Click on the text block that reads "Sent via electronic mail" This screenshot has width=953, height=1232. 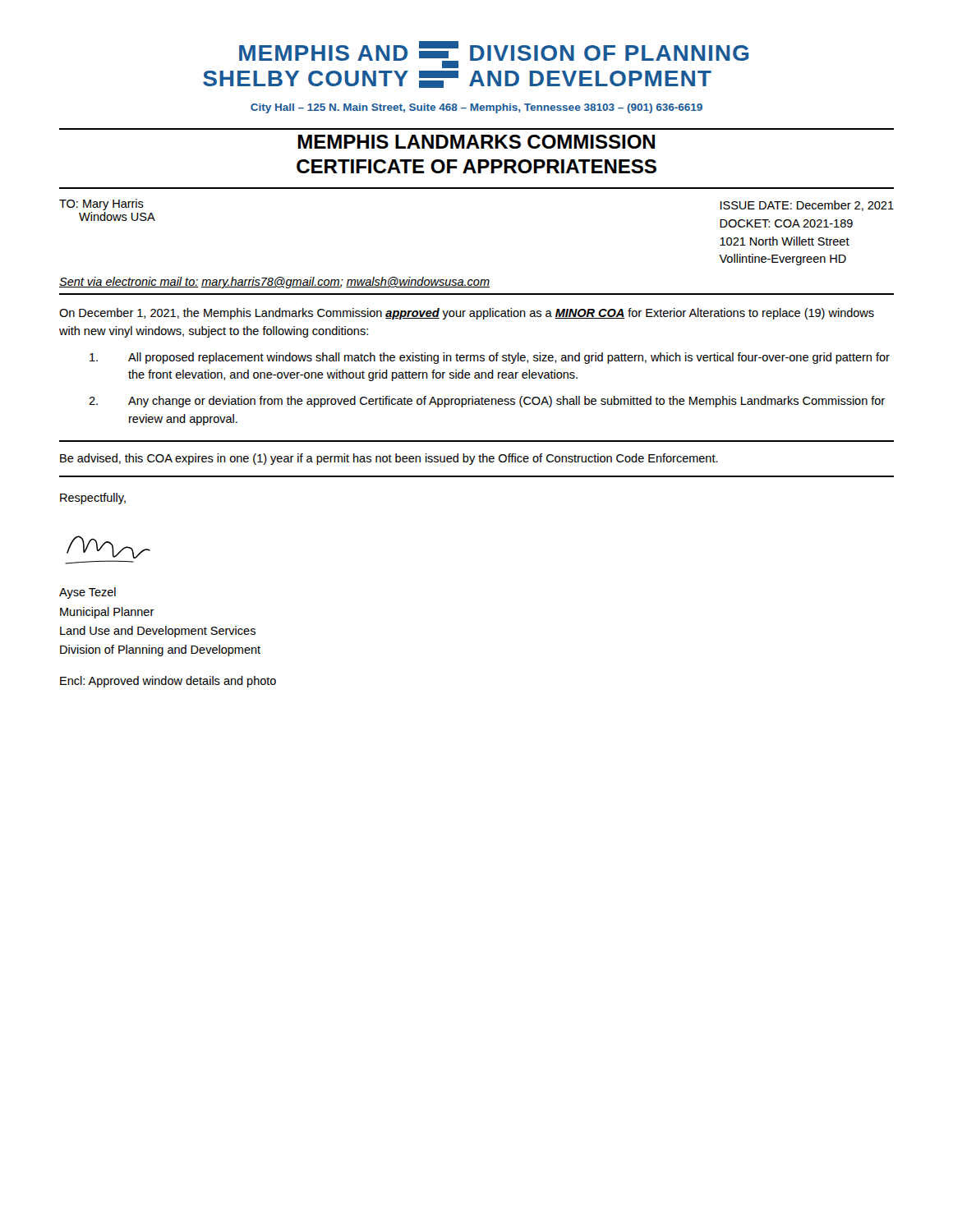pos(274,282)
